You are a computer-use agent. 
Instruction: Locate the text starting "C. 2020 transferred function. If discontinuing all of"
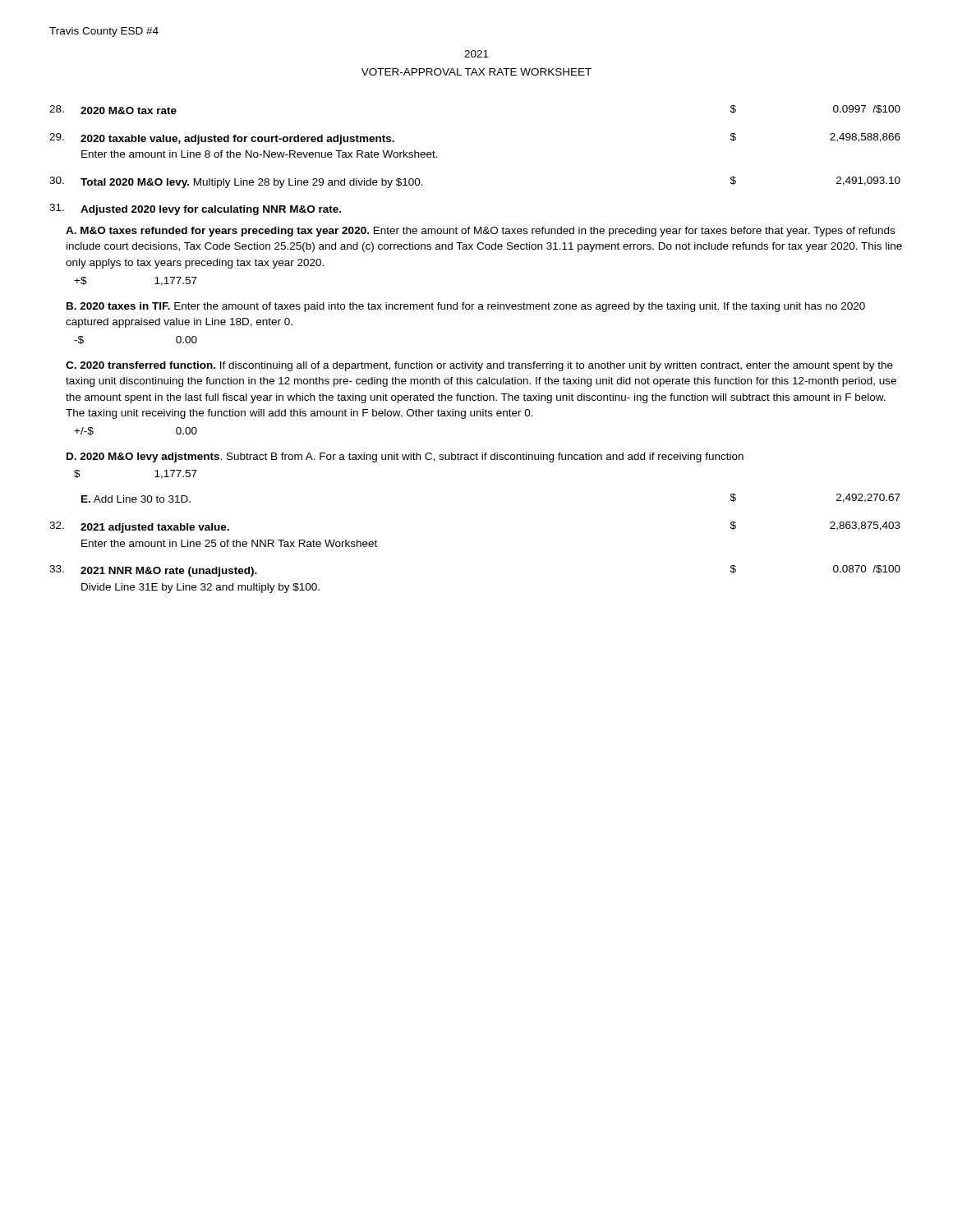click(485, 397)
